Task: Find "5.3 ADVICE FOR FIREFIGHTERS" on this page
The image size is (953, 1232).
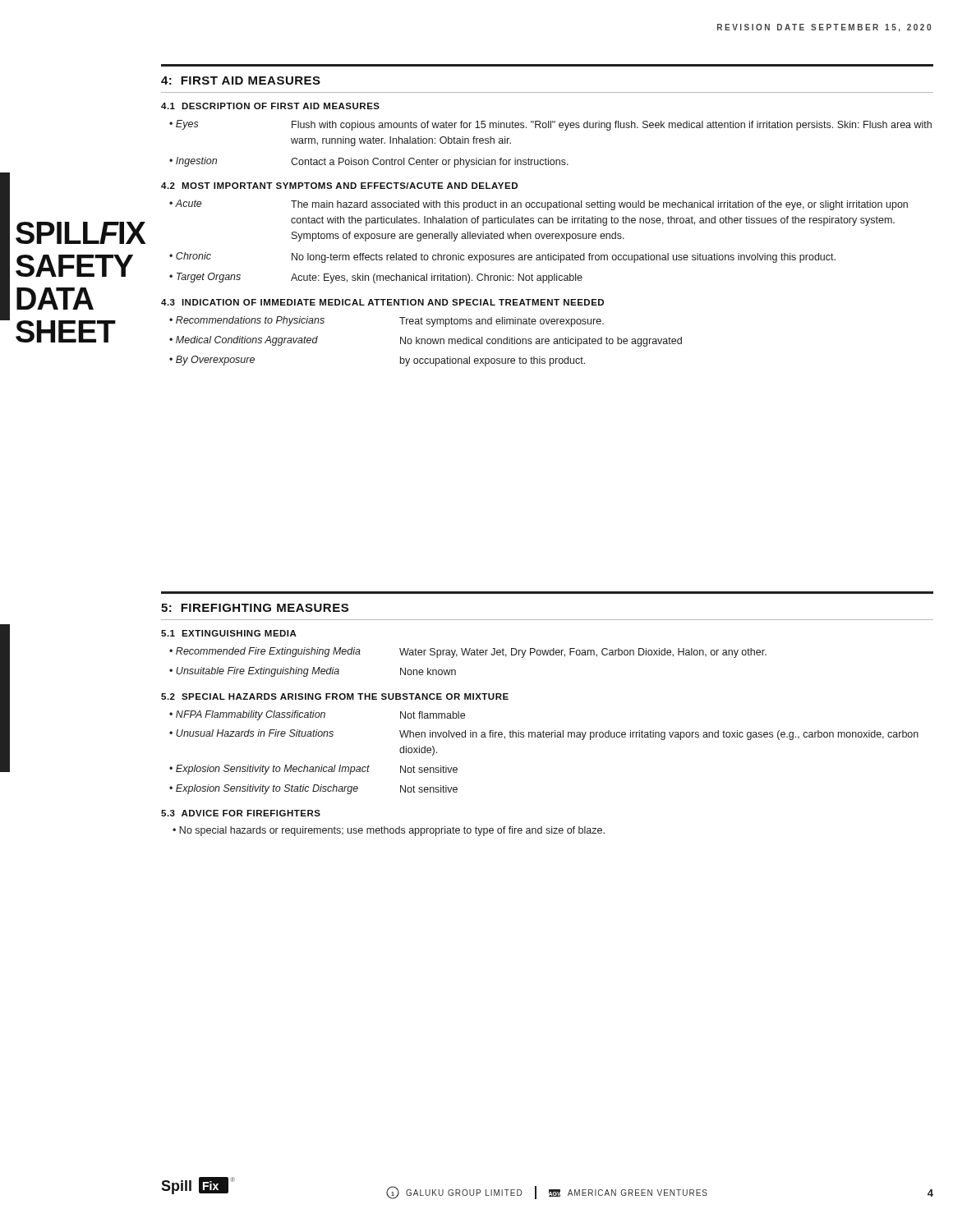Action: (x=241, y=813)
